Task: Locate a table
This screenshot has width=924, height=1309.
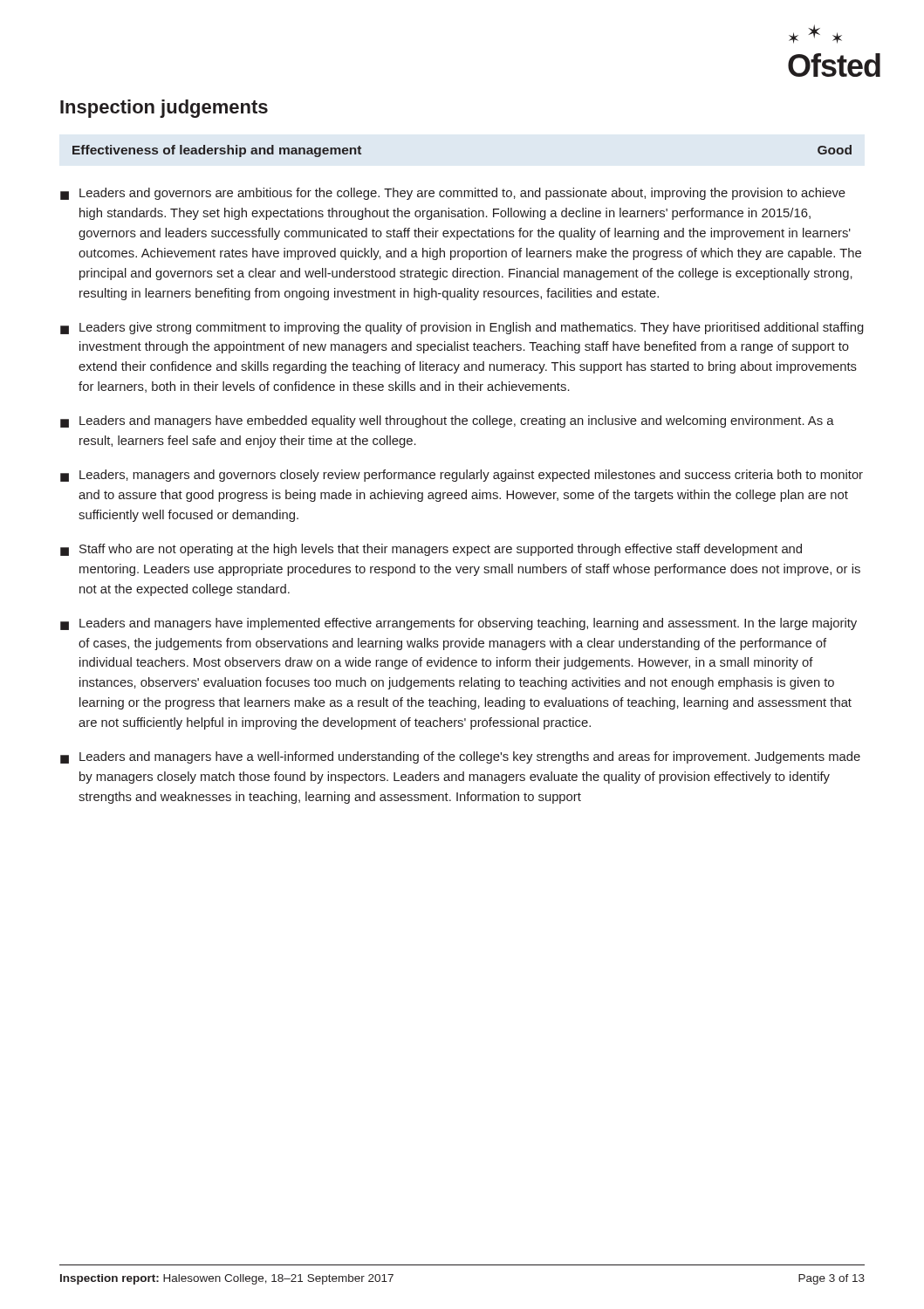Action: [462, 150]
